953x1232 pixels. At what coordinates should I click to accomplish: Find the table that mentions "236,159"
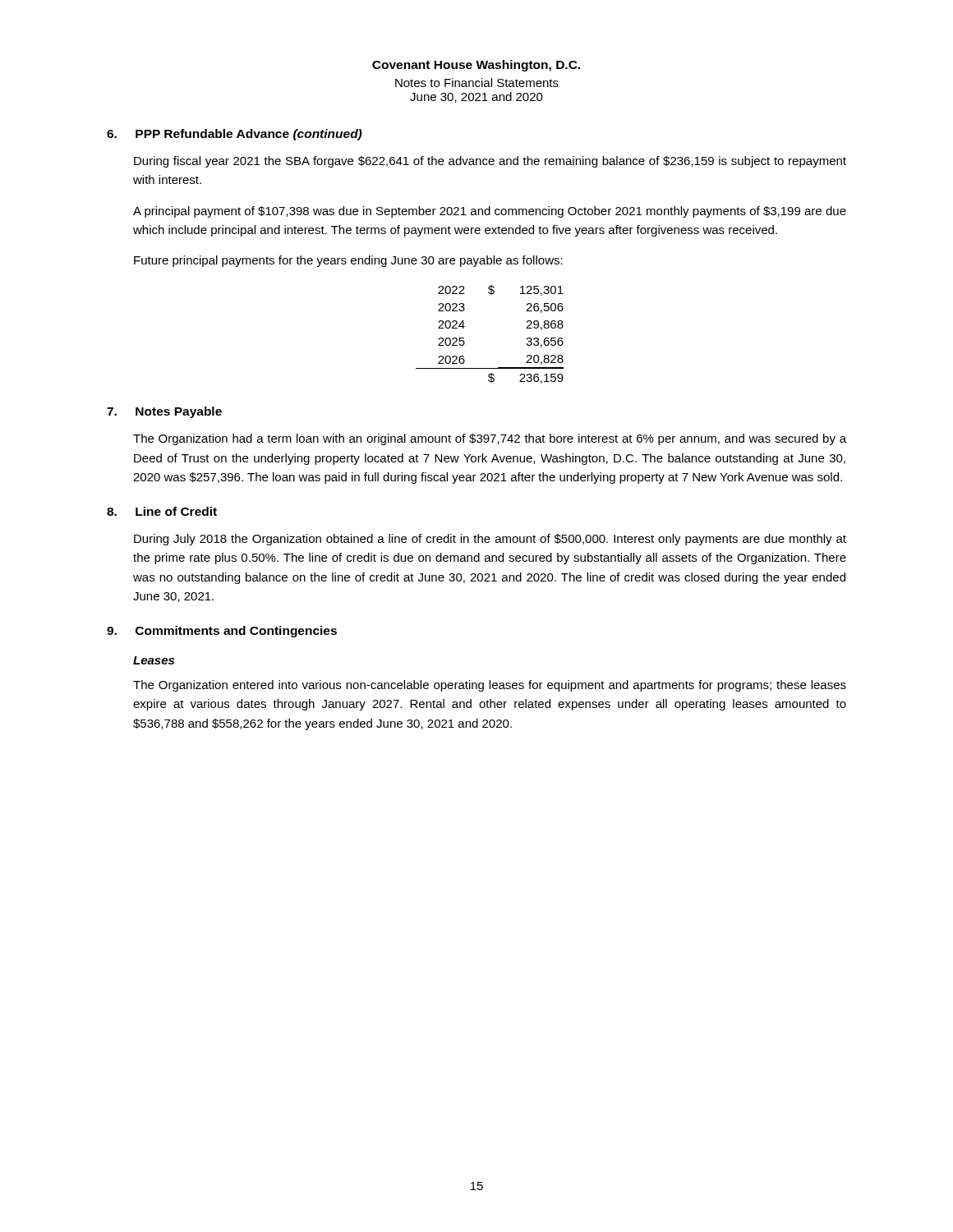[490, 334]
